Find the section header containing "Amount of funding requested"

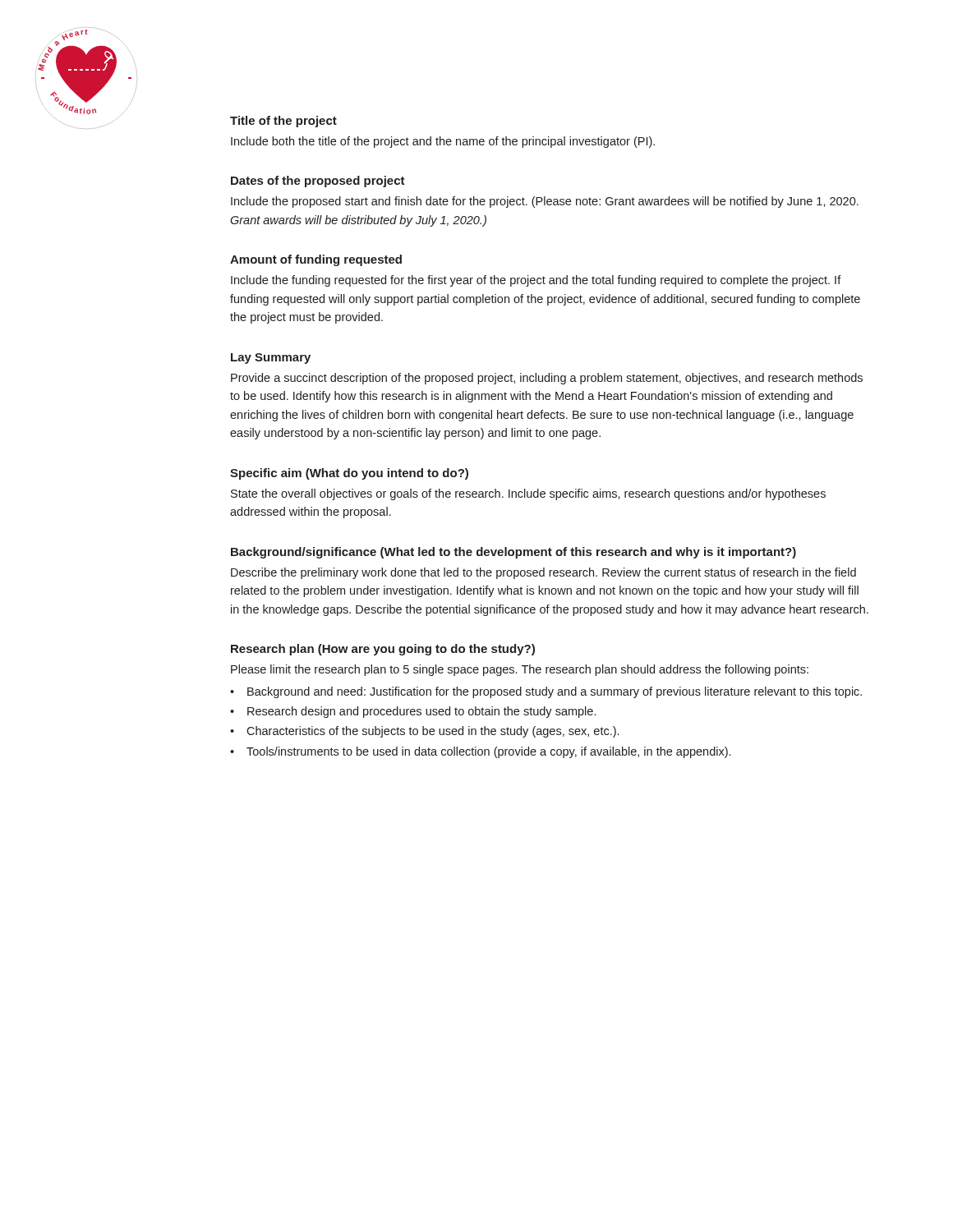(316, 259)
